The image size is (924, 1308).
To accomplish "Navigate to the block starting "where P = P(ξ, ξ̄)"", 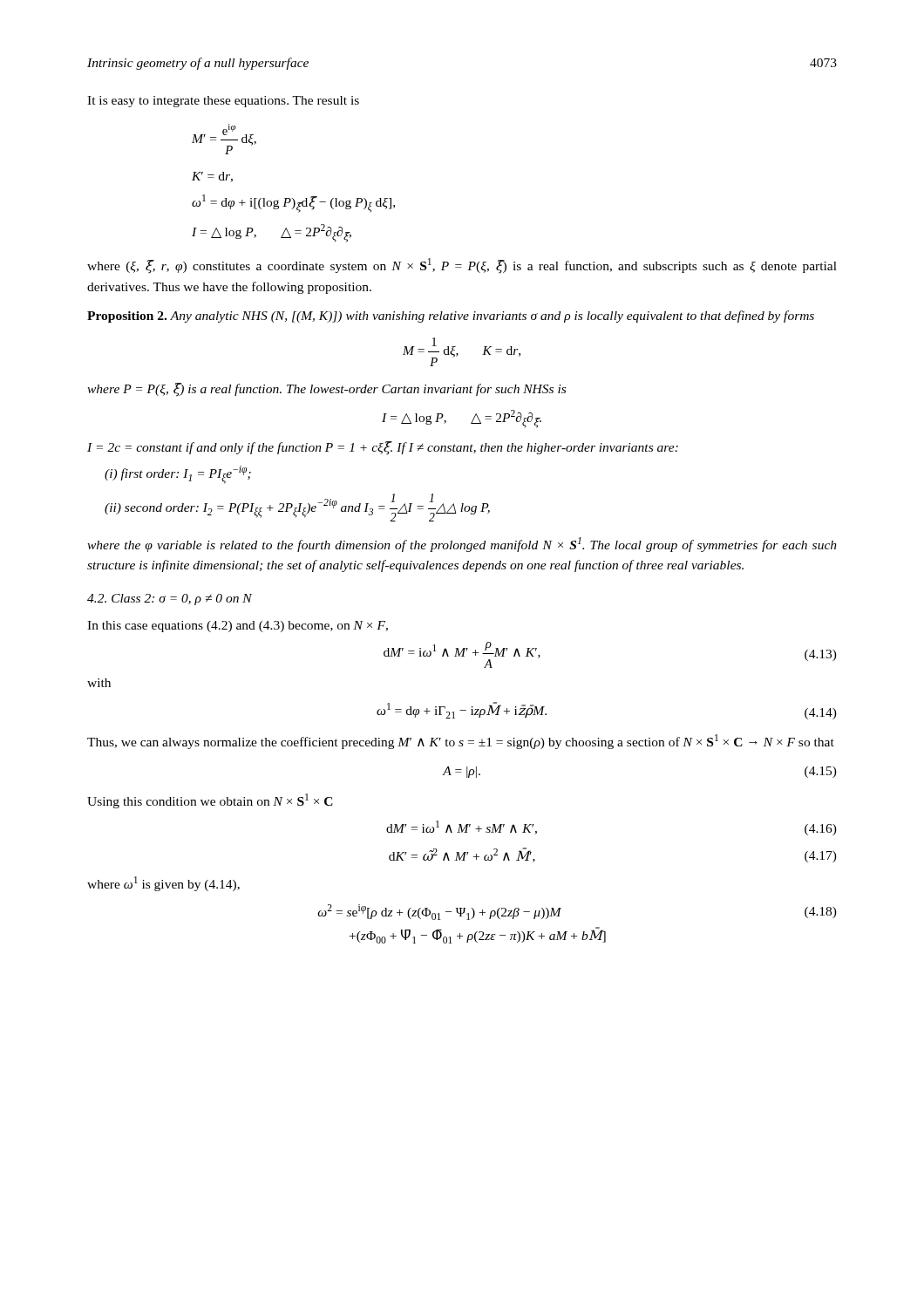I will click(327, 389).
